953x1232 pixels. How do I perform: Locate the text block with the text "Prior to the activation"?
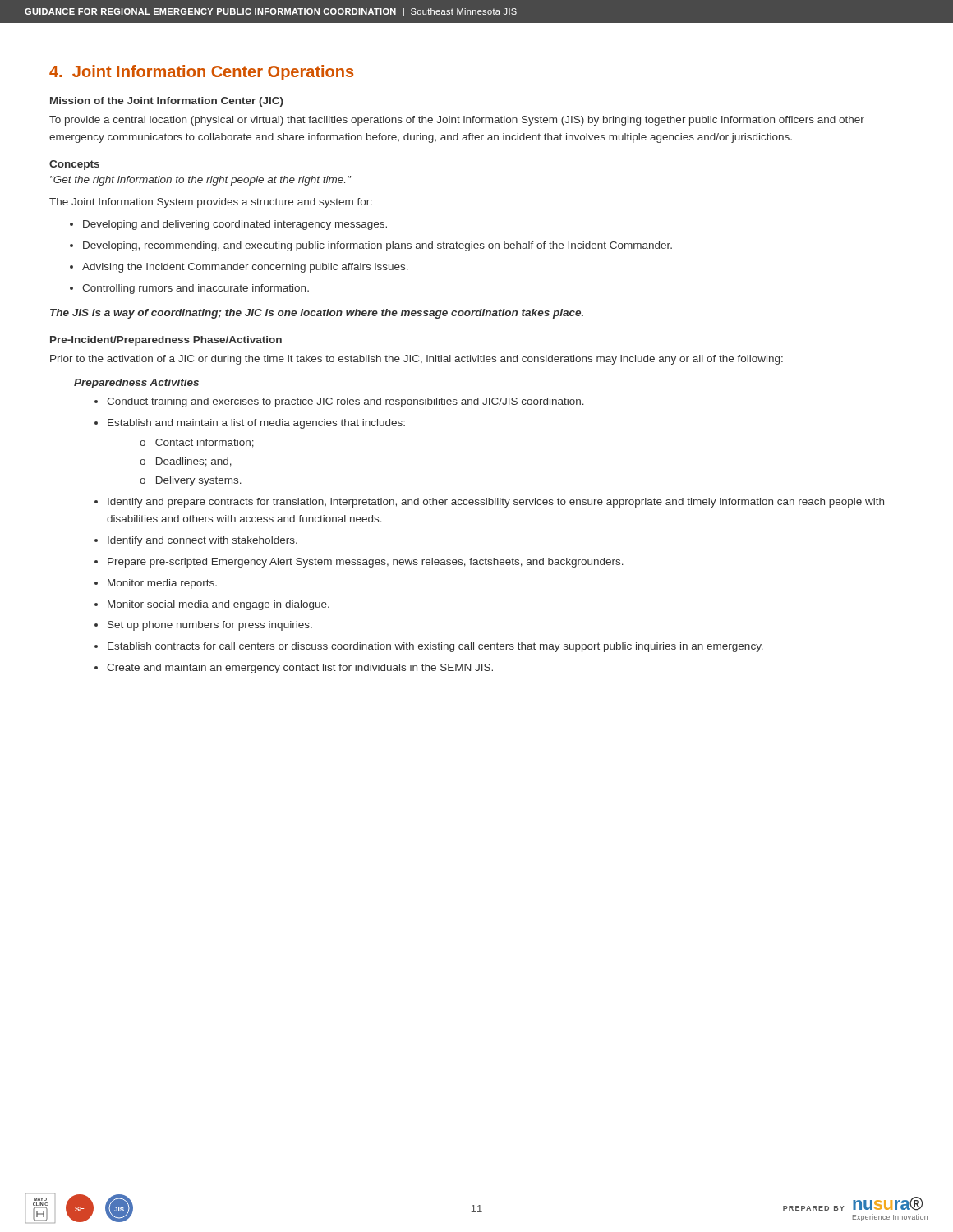click(x=476, y=360)
